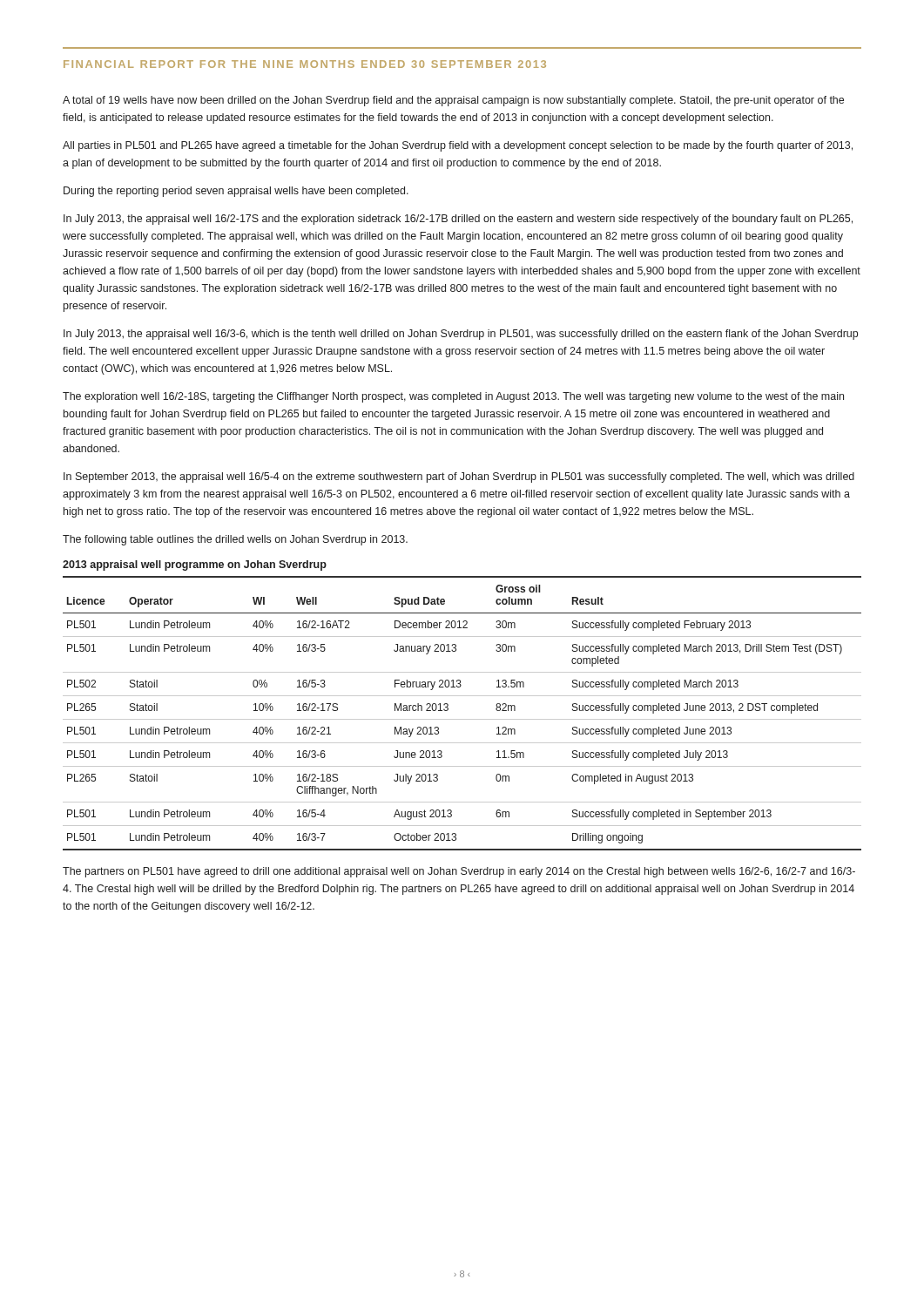924x1307 pixels.
Task: Locate the element starting "The partners on PL501 have agreed to drill"
Action: coord(459,889)
